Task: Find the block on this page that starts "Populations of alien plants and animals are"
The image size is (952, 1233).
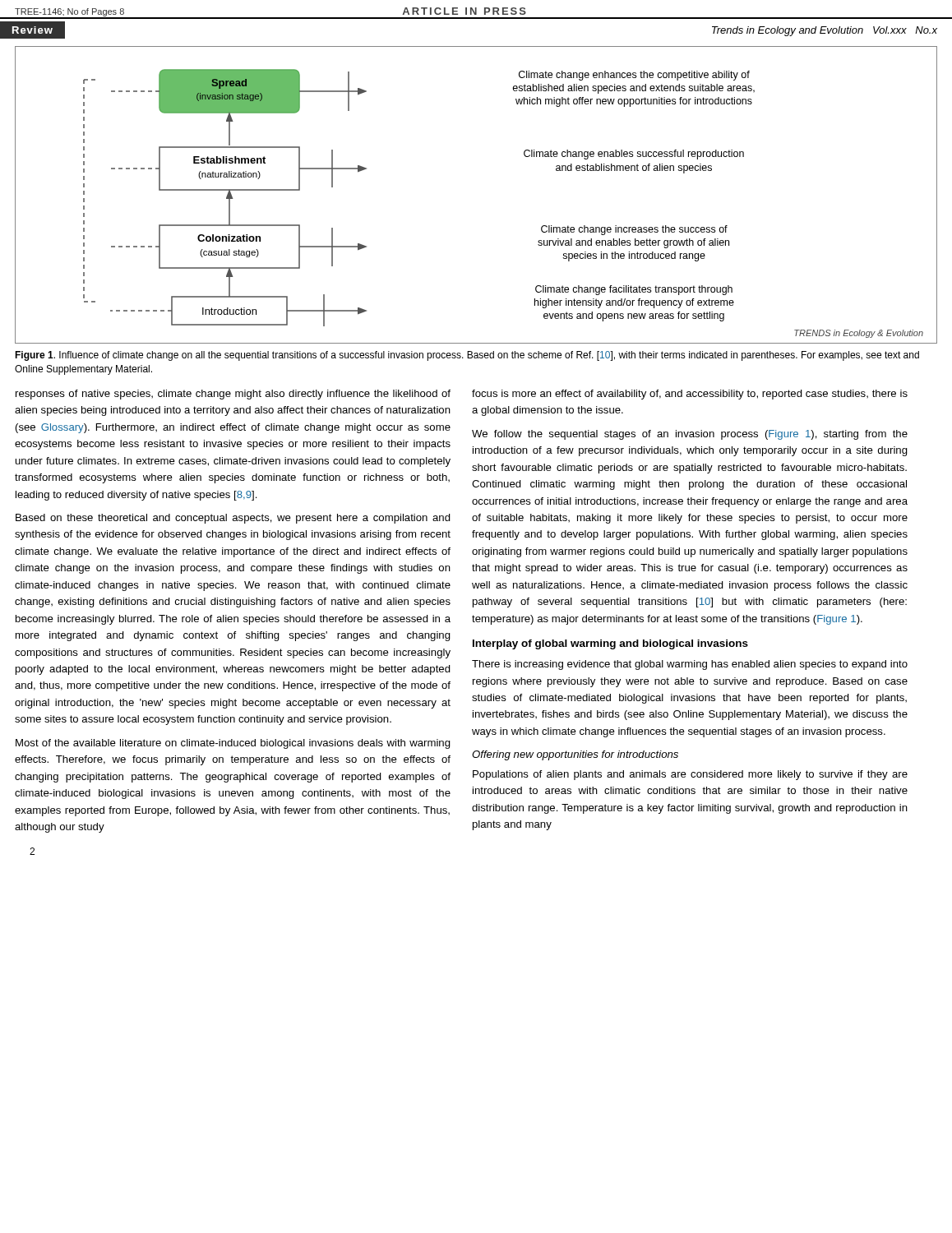Action: pos(690,800)
